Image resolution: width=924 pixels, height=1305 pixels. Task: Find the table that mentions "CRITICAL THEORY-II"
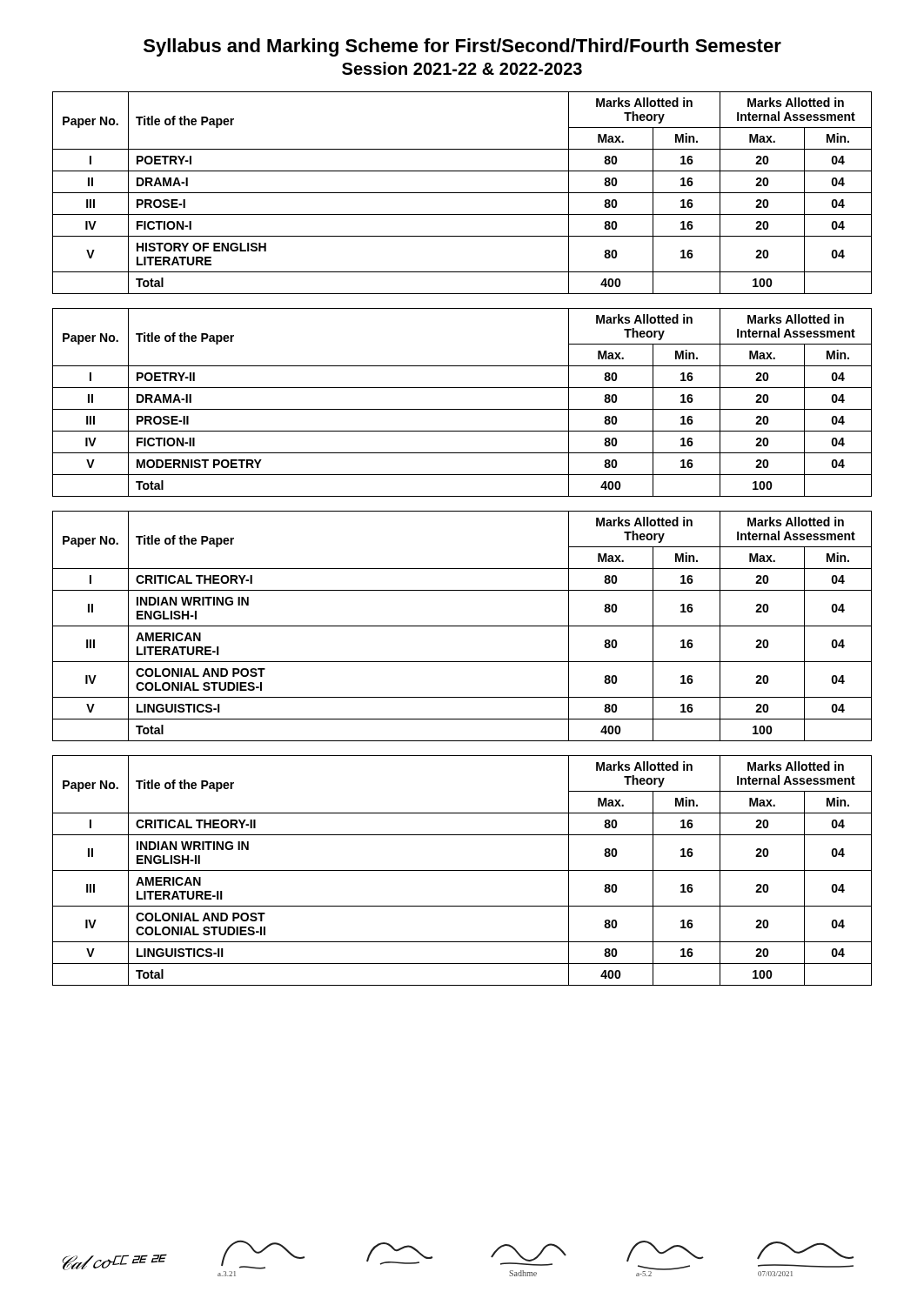click(x=462, y=870)
